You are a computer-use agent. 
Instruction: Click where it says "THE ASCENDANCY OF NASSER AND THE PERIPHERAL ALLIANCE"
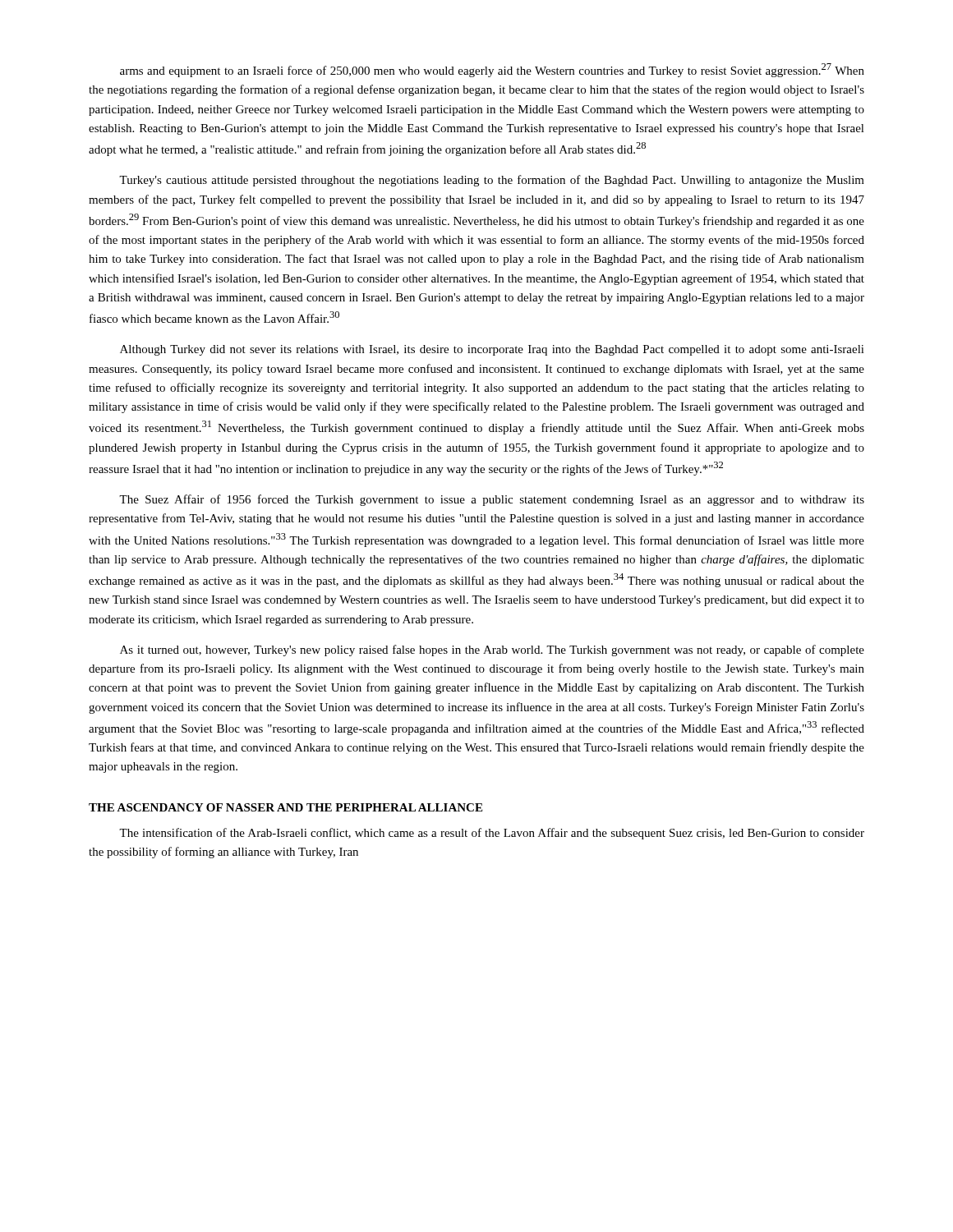476,808
